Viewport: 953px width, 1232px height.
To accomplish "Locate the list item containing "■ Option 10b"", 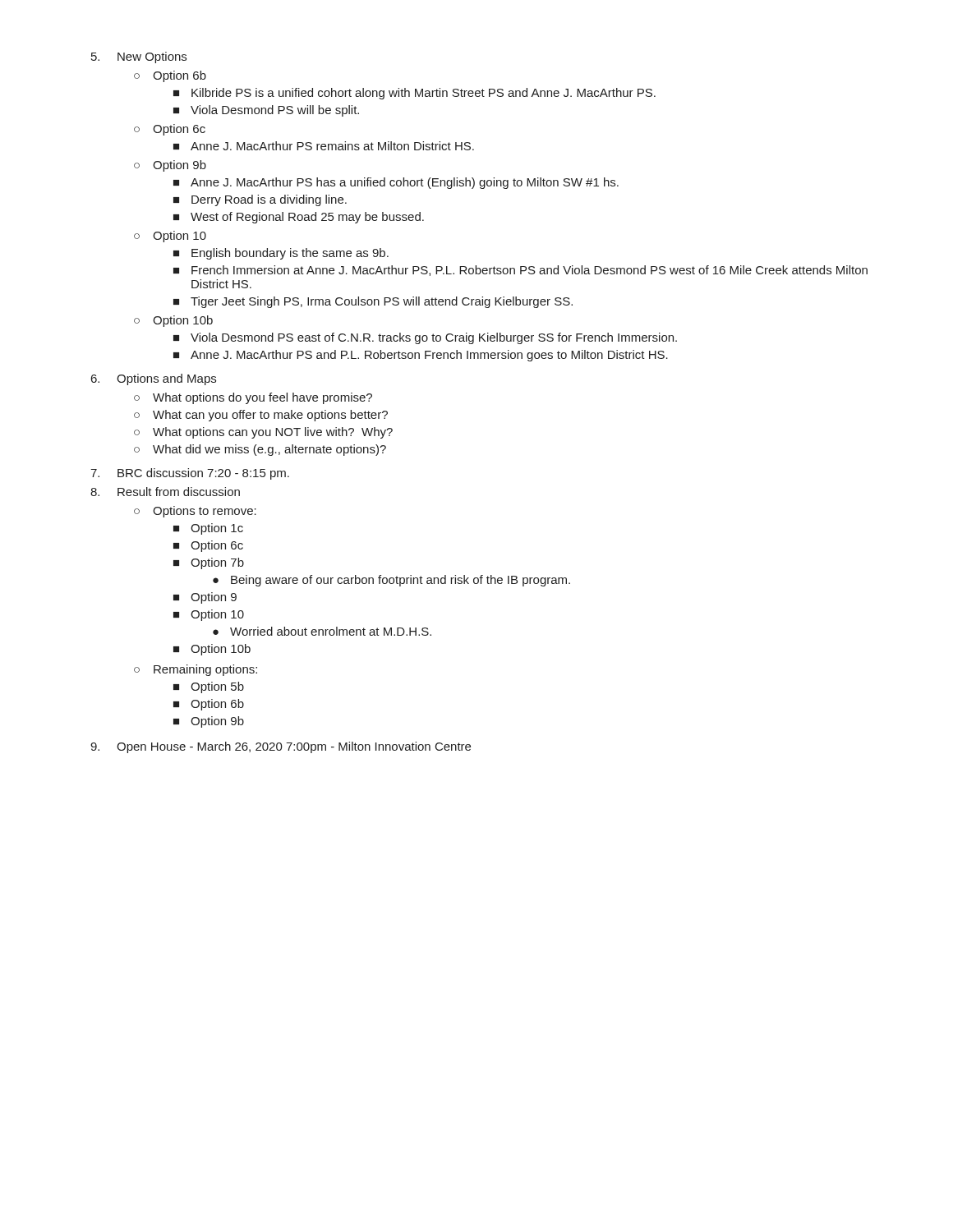I will [x=212, y=648].
